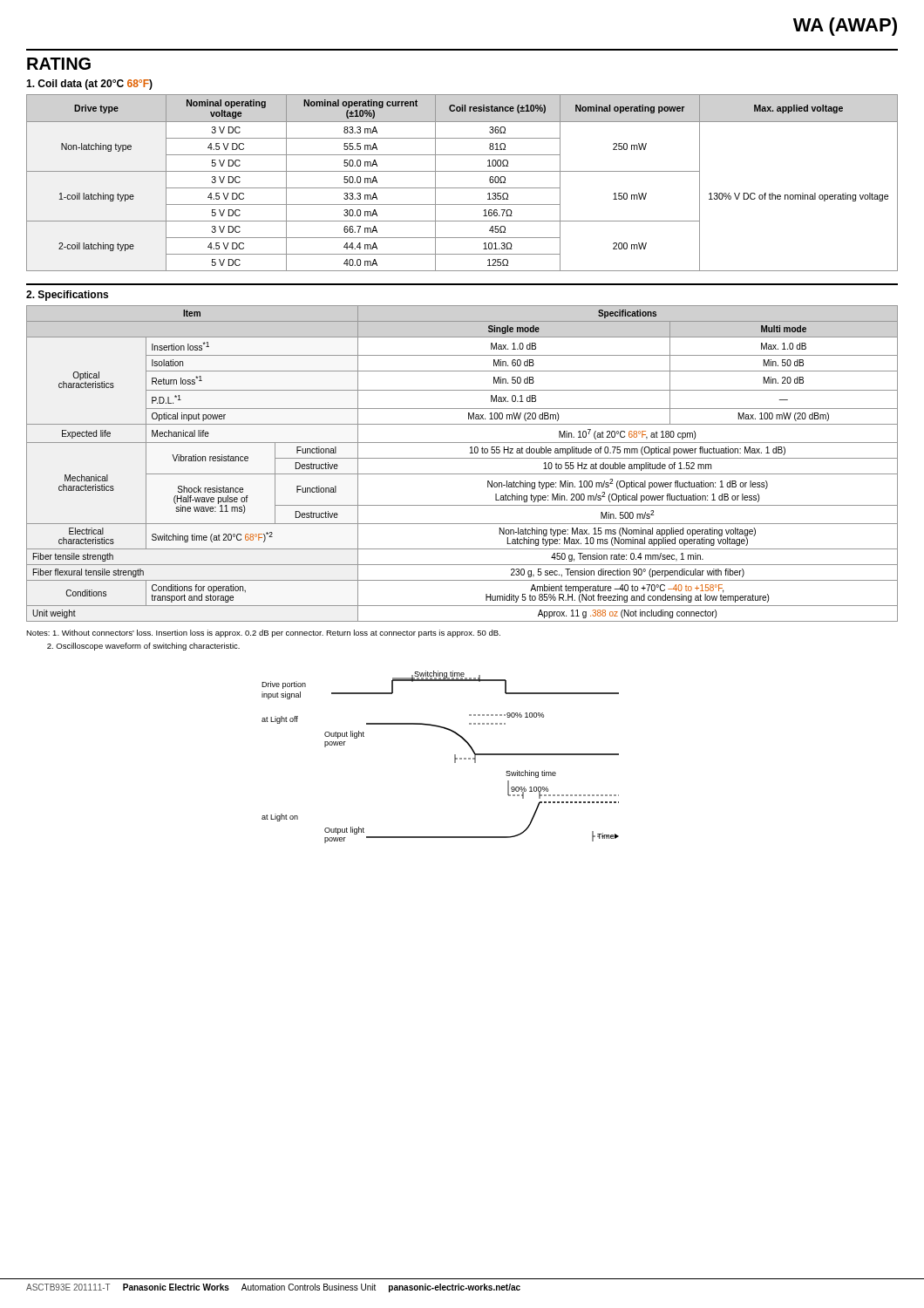Screen dimensions: 1308x924
Task: Select the table that reads "33.3 mA"
Action: [462, 183]
